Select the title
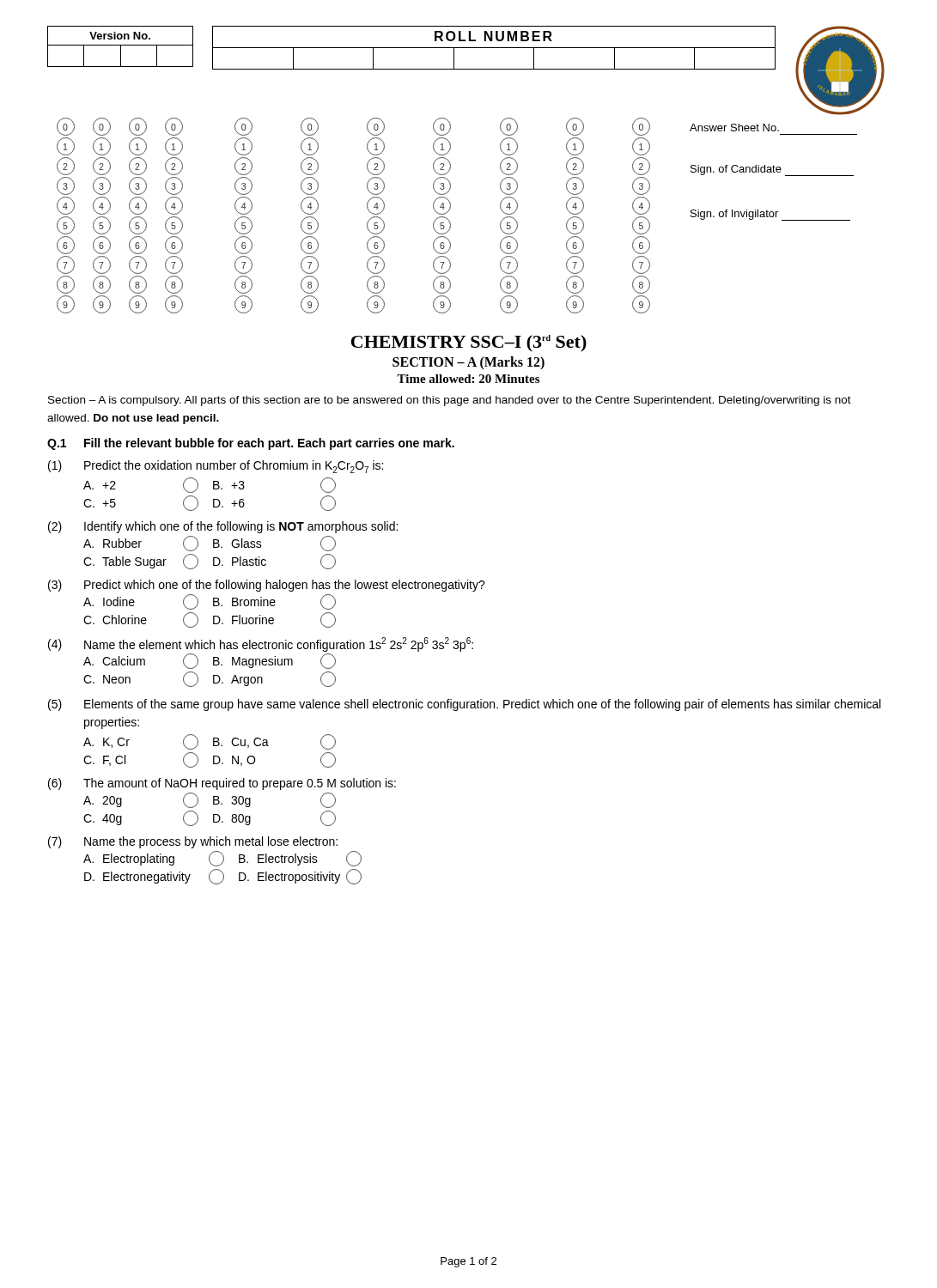Screen dimensions: 1288x937 click(x=468, y=342)
